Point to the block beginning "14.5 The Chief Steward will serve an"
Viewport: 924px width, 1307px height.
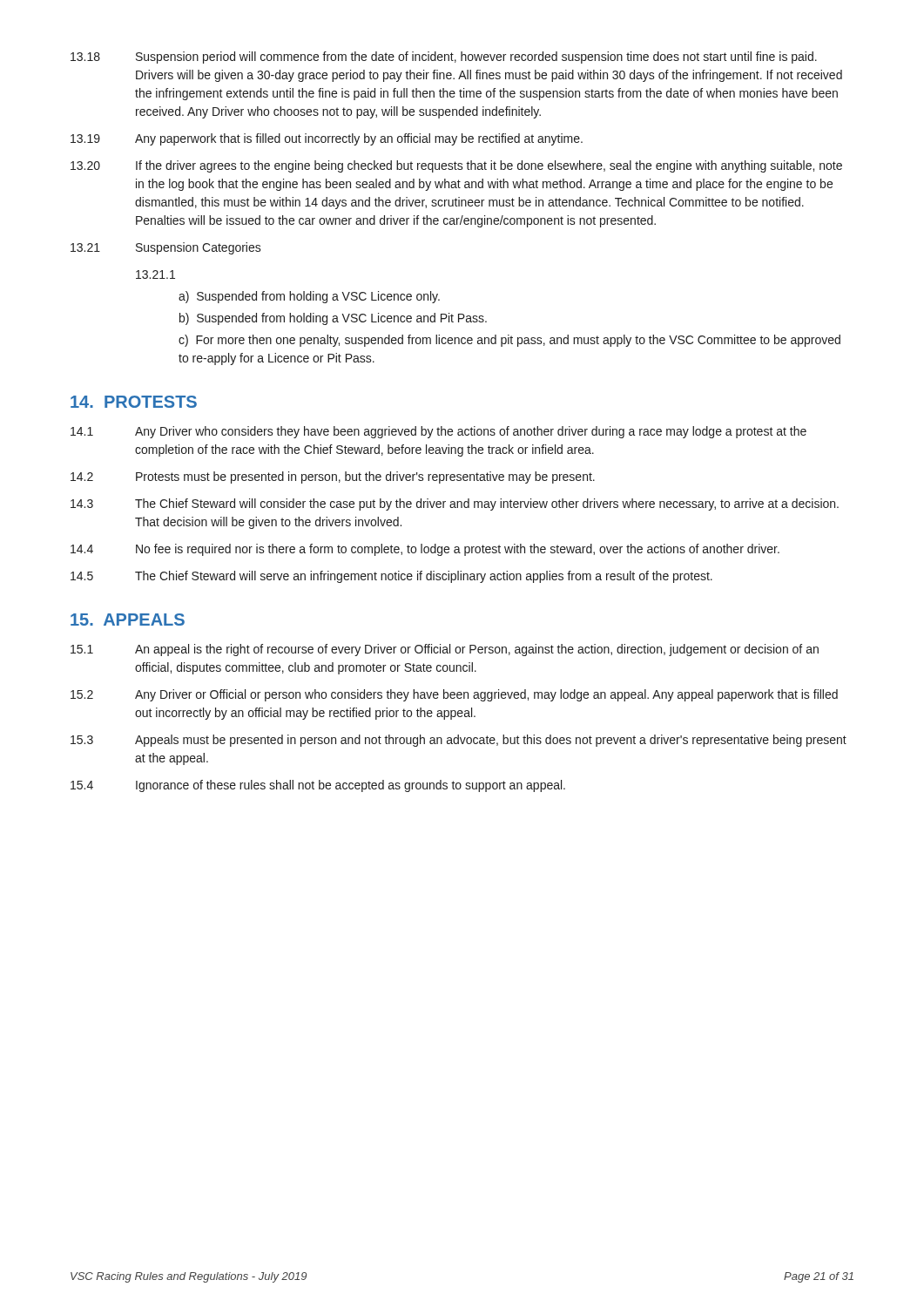click(x=462, y=576)
